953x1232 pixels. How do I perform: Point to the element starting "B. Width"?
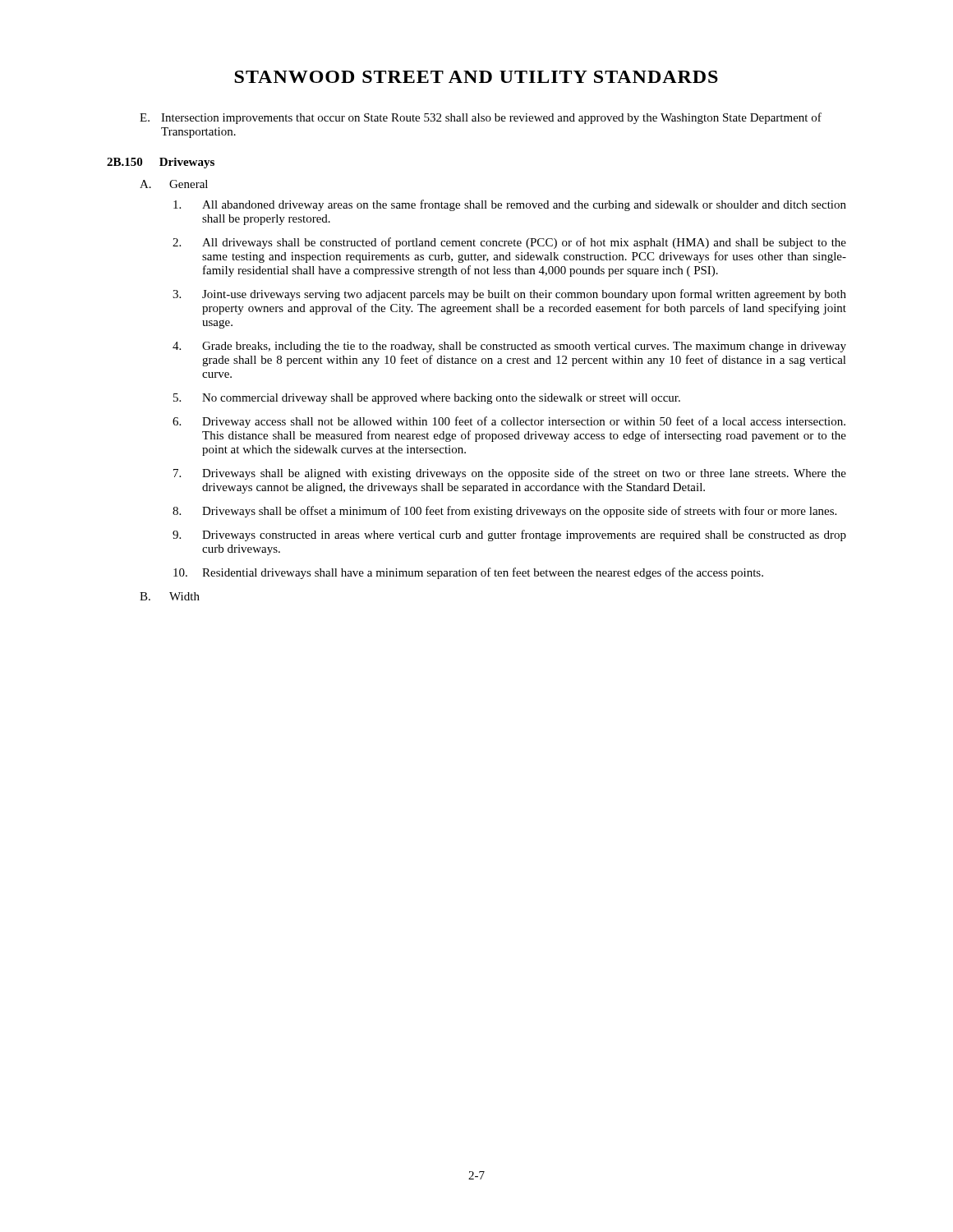click(170, 597)
